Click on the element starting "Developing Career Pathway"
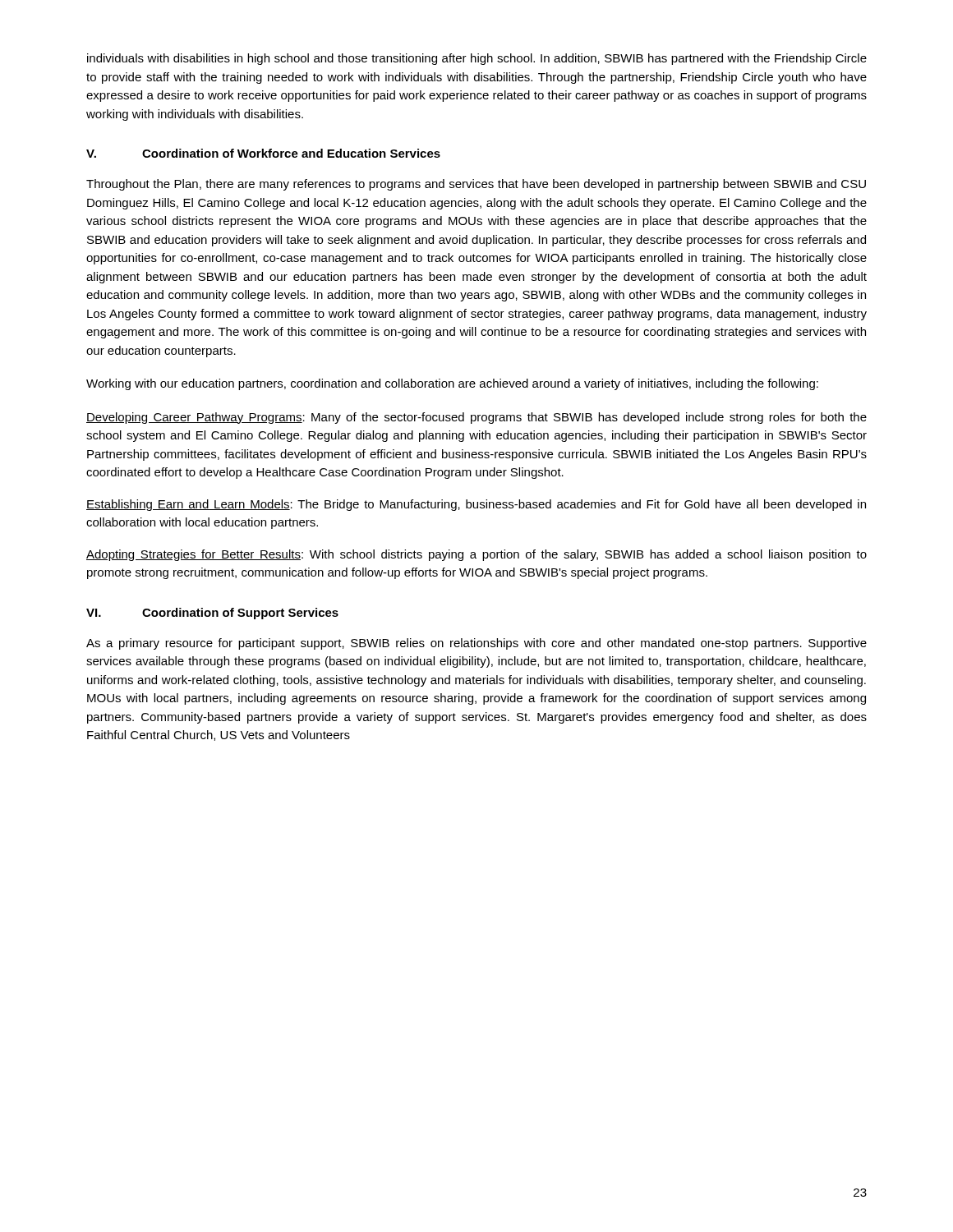This screenshot has width=953, height=1232. [x=476, y=444]
